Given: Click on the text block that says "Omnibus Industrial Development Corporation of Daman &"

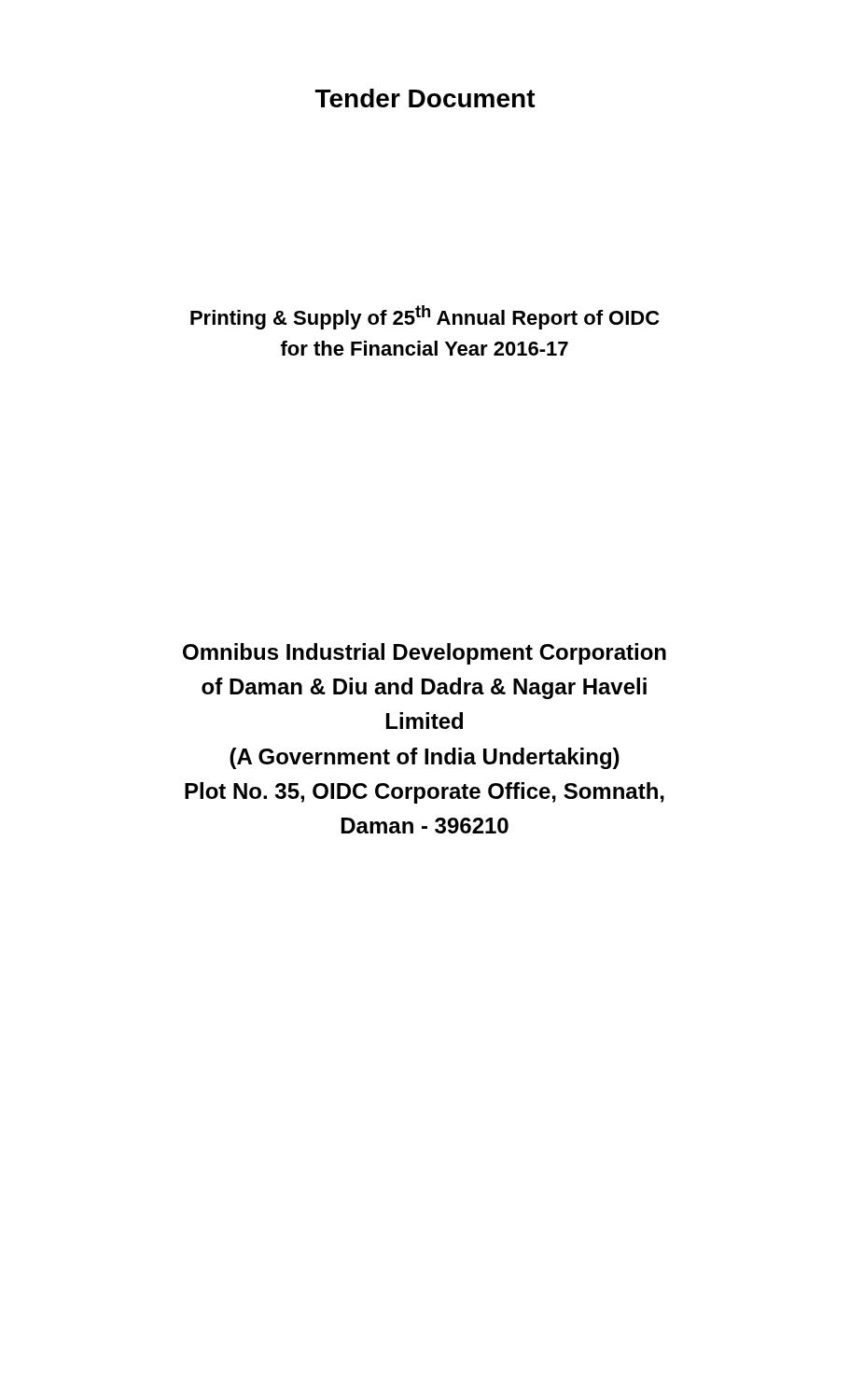Looking at the screenshot, I should [x=425, y=739].
